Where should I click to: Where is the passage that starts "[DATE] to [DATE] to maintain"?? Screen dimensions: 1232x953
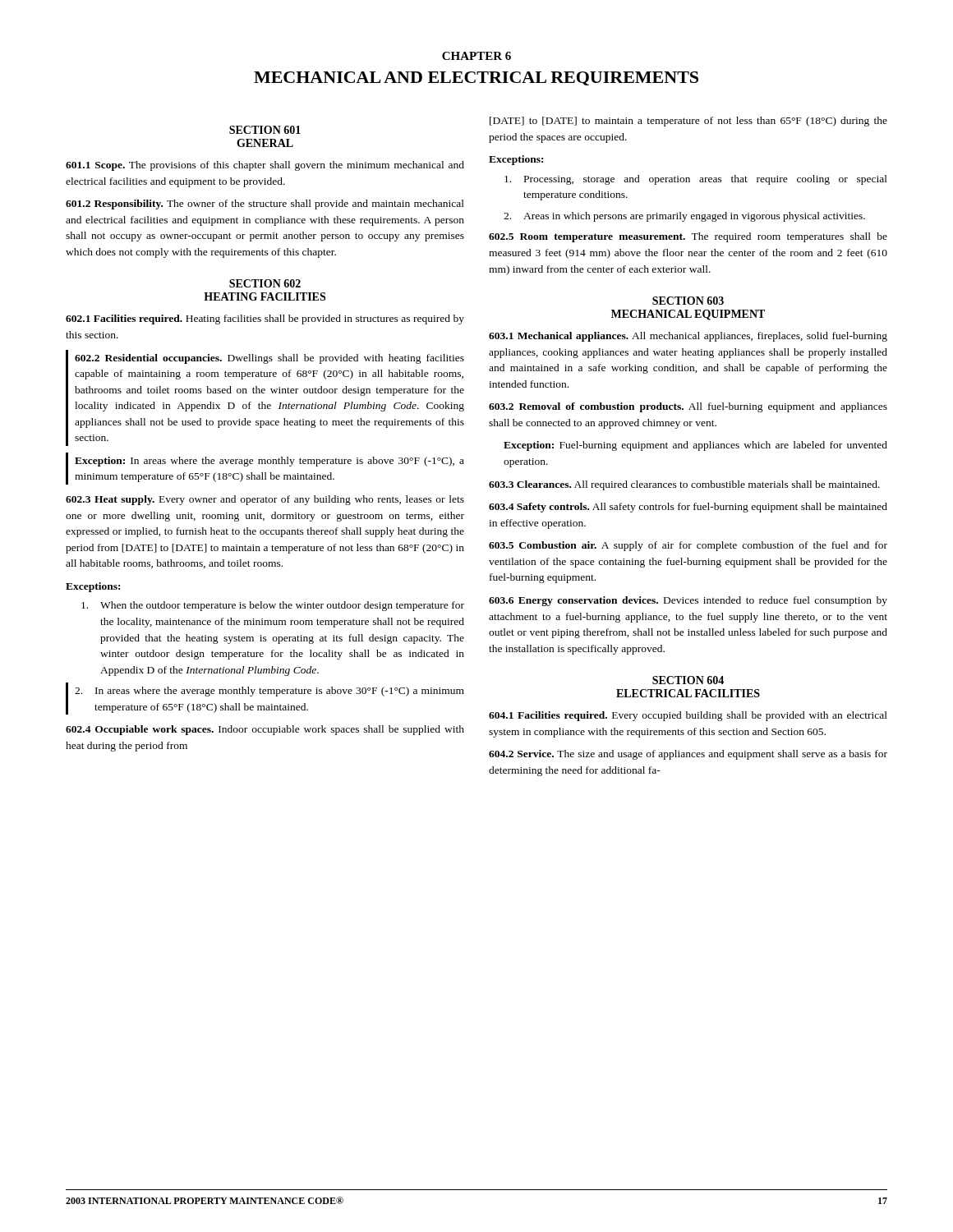[688, 129]
